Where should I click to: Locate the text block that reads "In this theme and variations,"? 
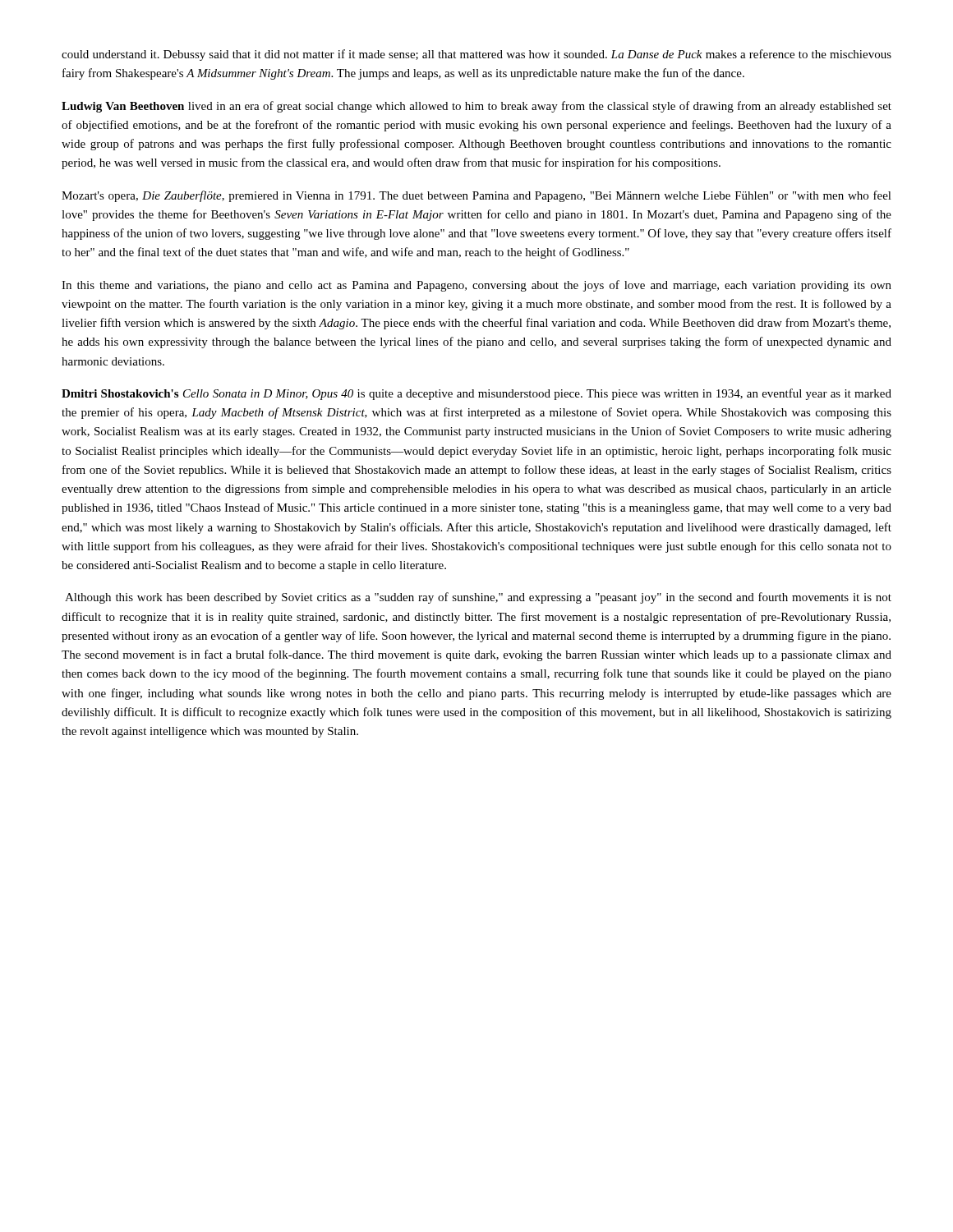click(476, 323)
